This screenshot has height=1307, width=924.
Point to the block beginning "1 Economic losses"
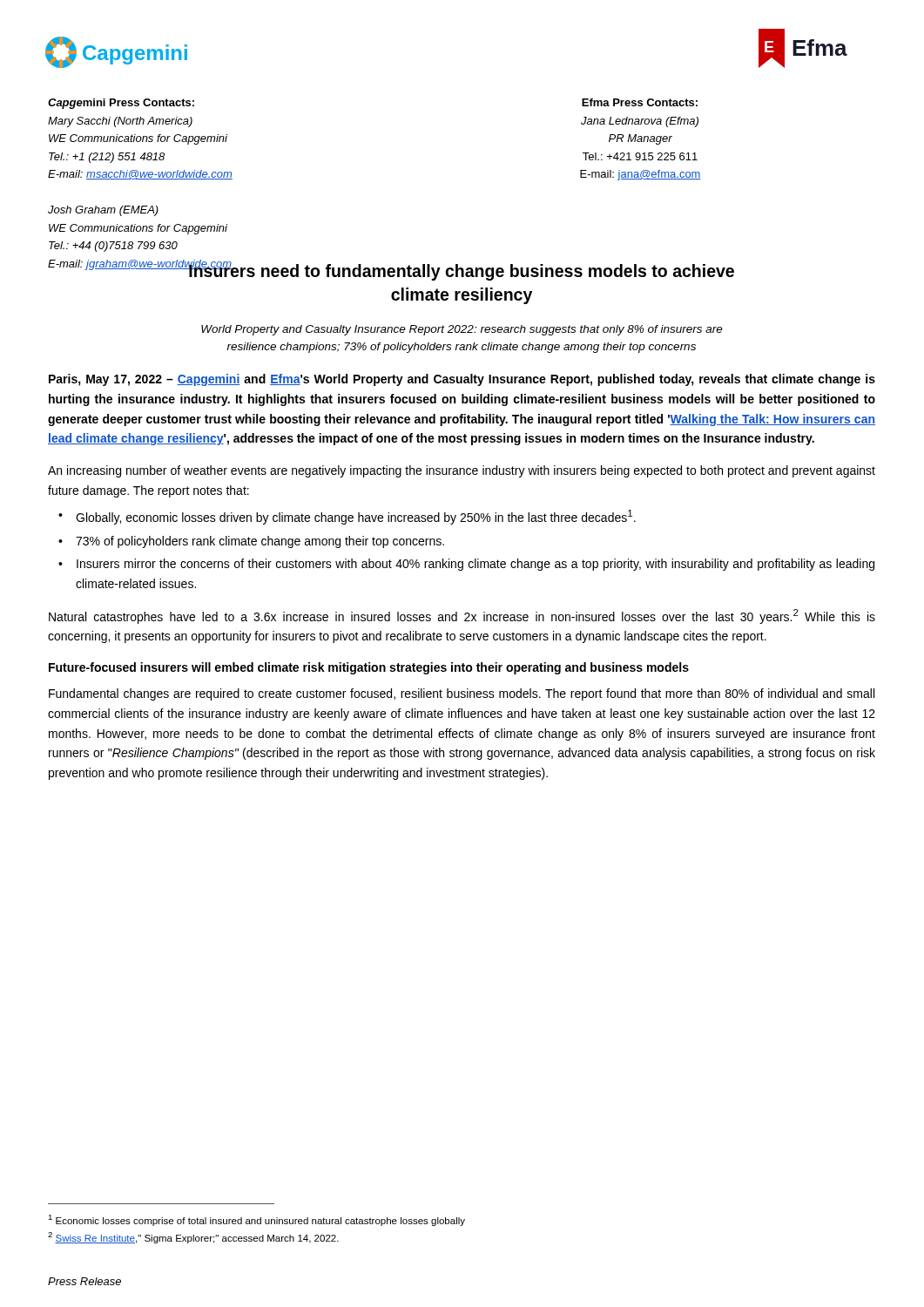coord(256,1219)
